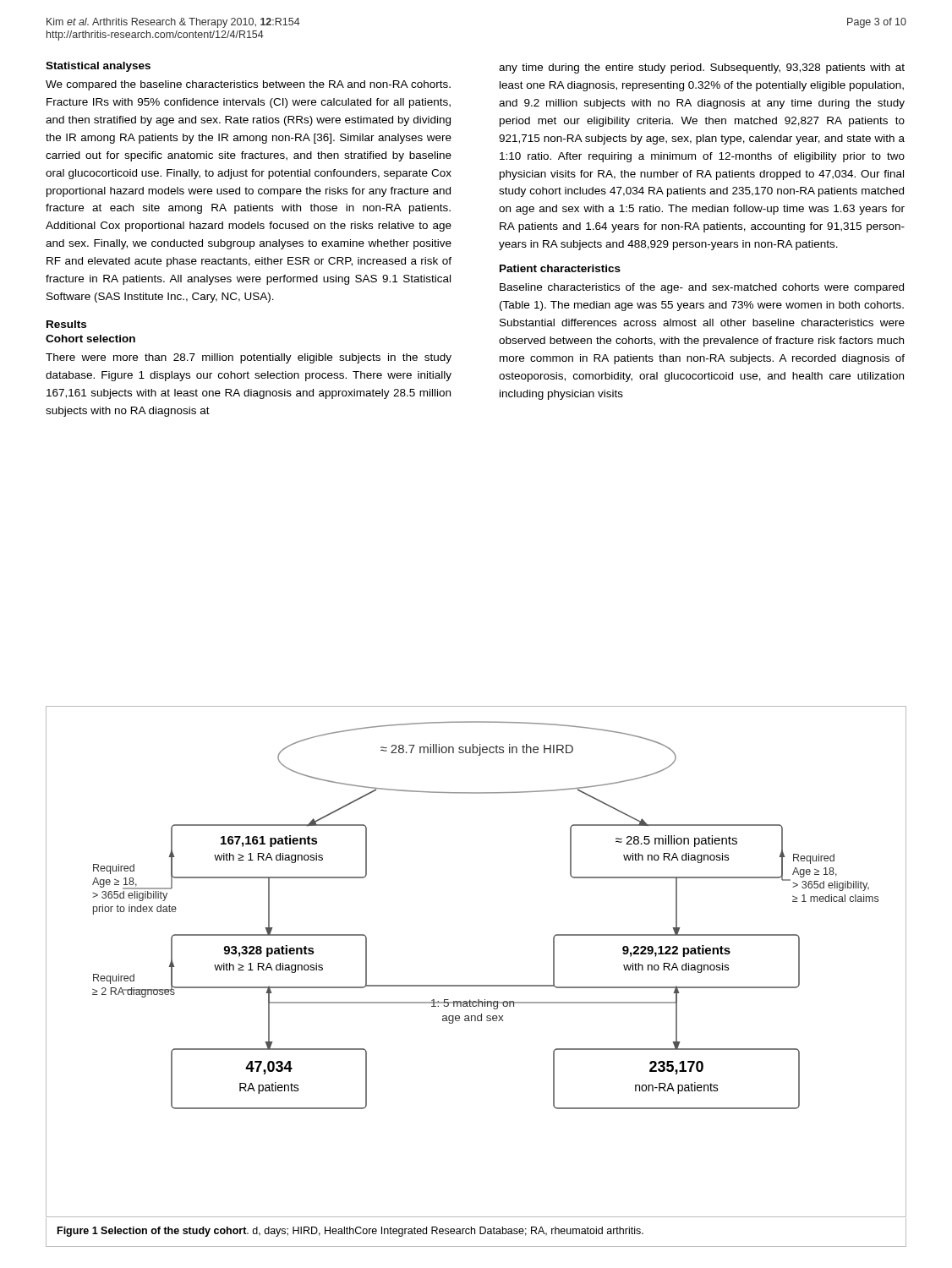Image resolution: width=952 pixels, height=1268 pixels.
Task: Where does it say "Patient characteristics"?
Action: click(560, 269)
